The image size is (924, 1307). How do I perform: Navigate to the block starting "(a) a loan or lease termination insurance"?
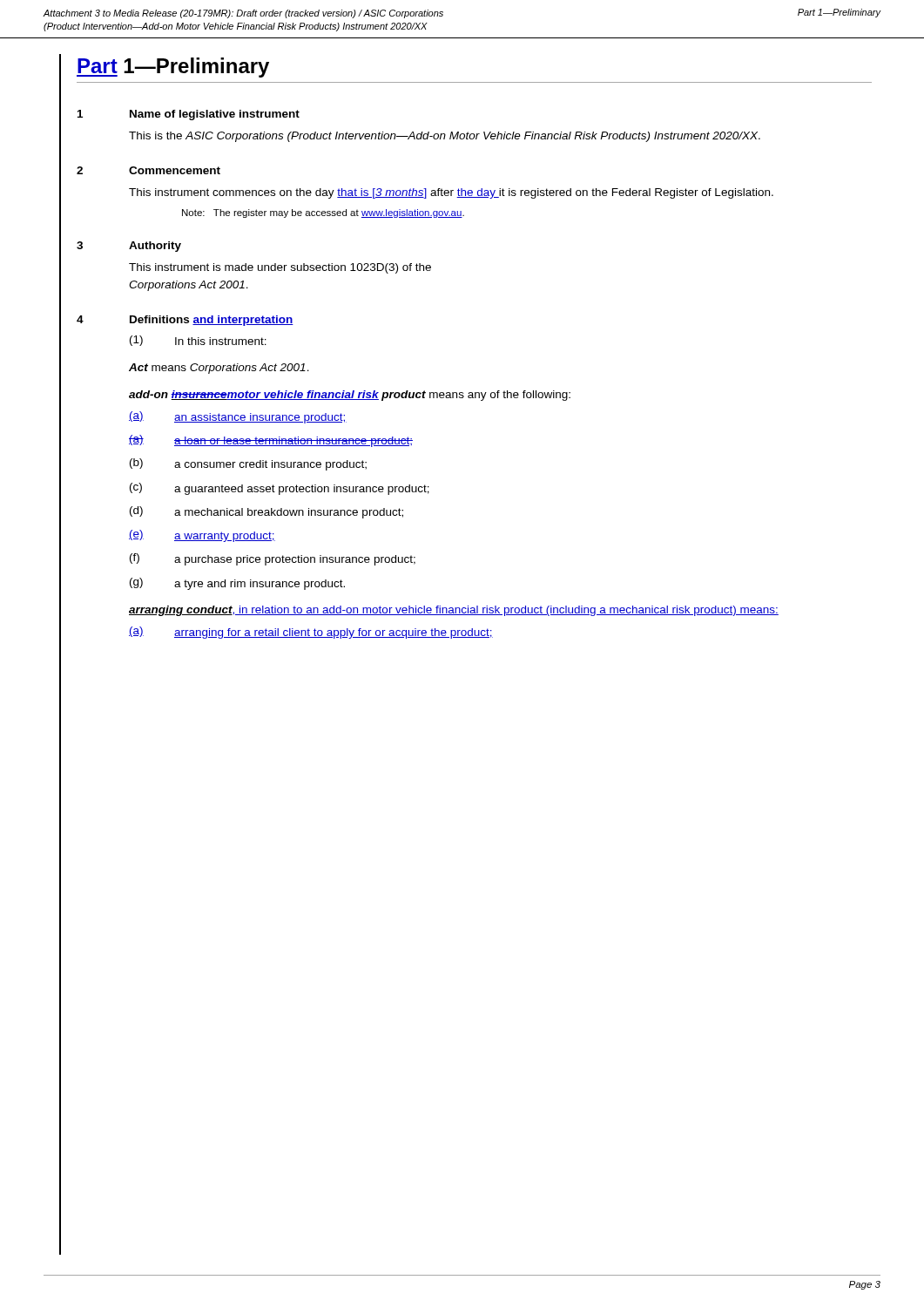tap(271, 441)
